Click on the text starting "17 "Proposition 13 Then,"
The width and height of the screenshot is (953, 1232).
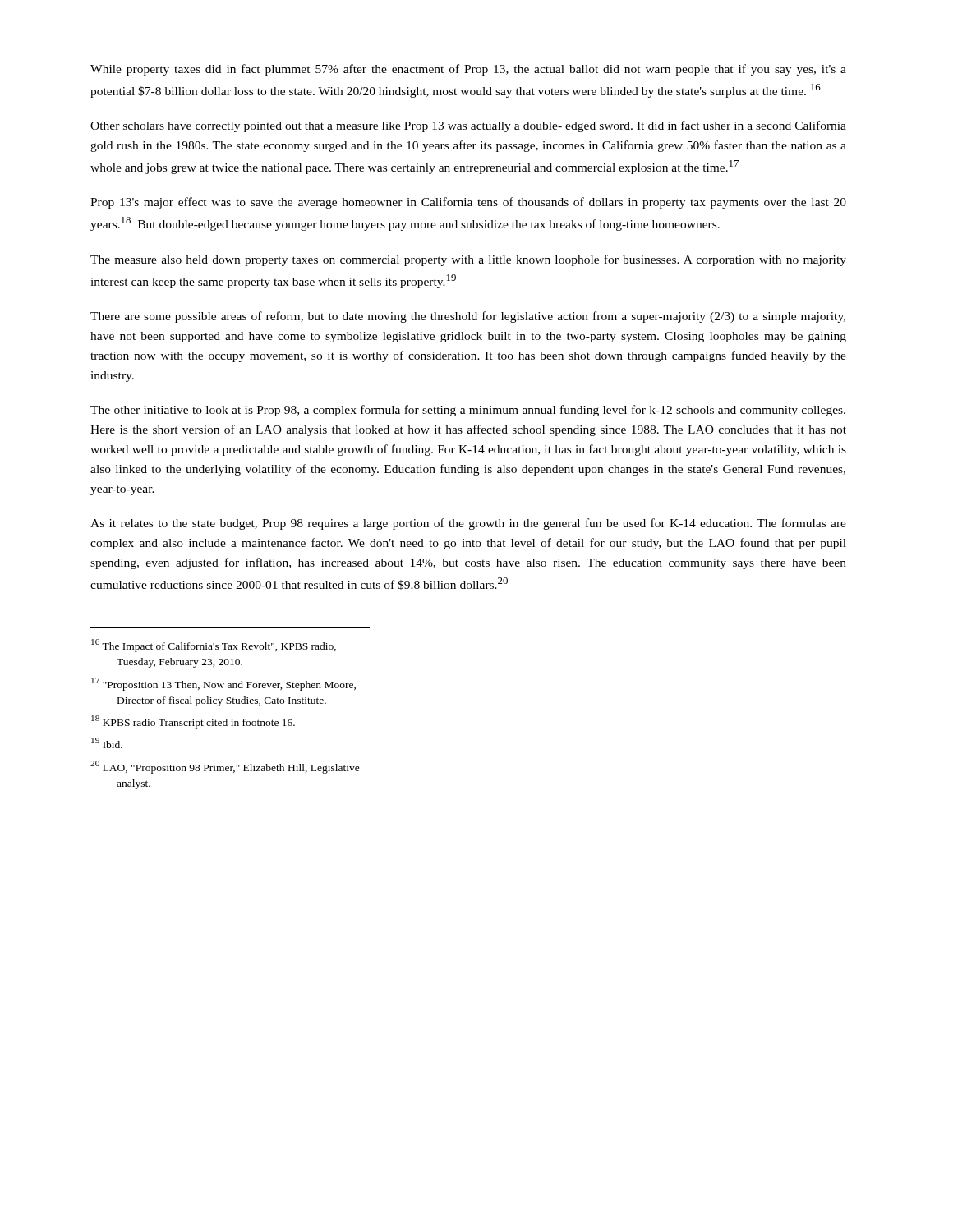pyautogui.click(x=223, y=691)
